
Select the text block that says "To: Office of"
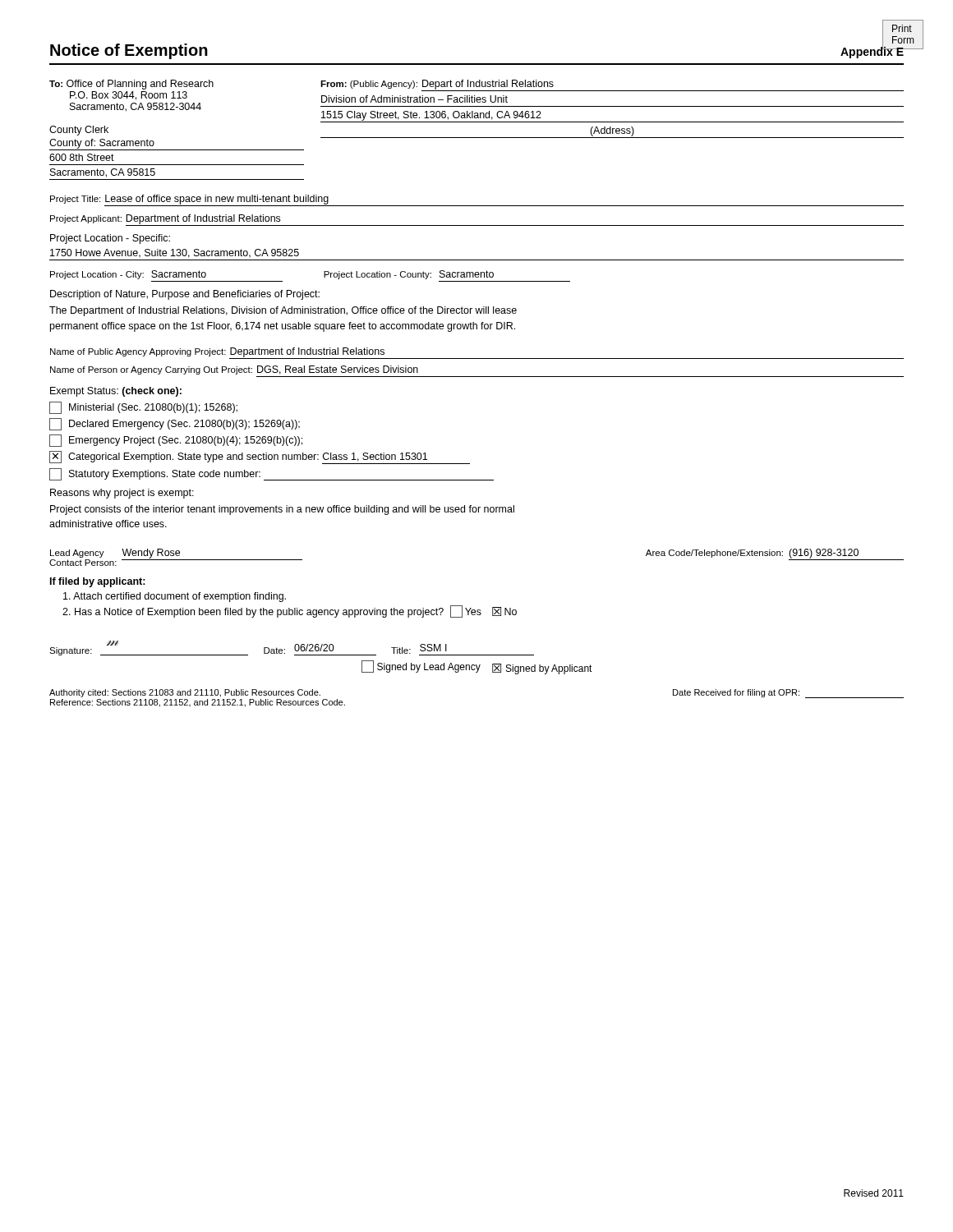click(476, 130)
